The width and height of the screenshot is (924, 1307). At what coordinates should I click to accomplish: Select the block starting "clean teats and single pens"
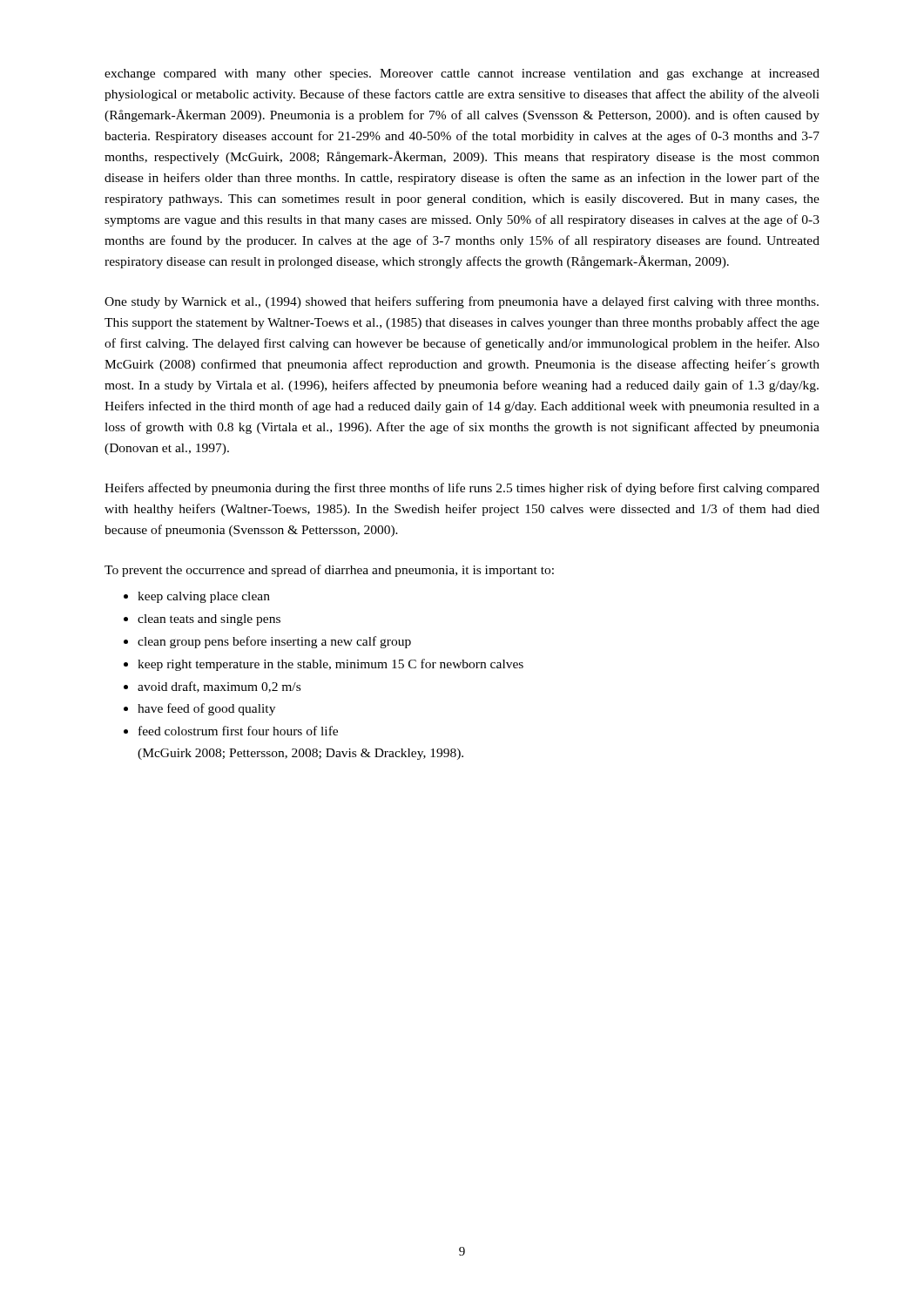pos(209,618)
